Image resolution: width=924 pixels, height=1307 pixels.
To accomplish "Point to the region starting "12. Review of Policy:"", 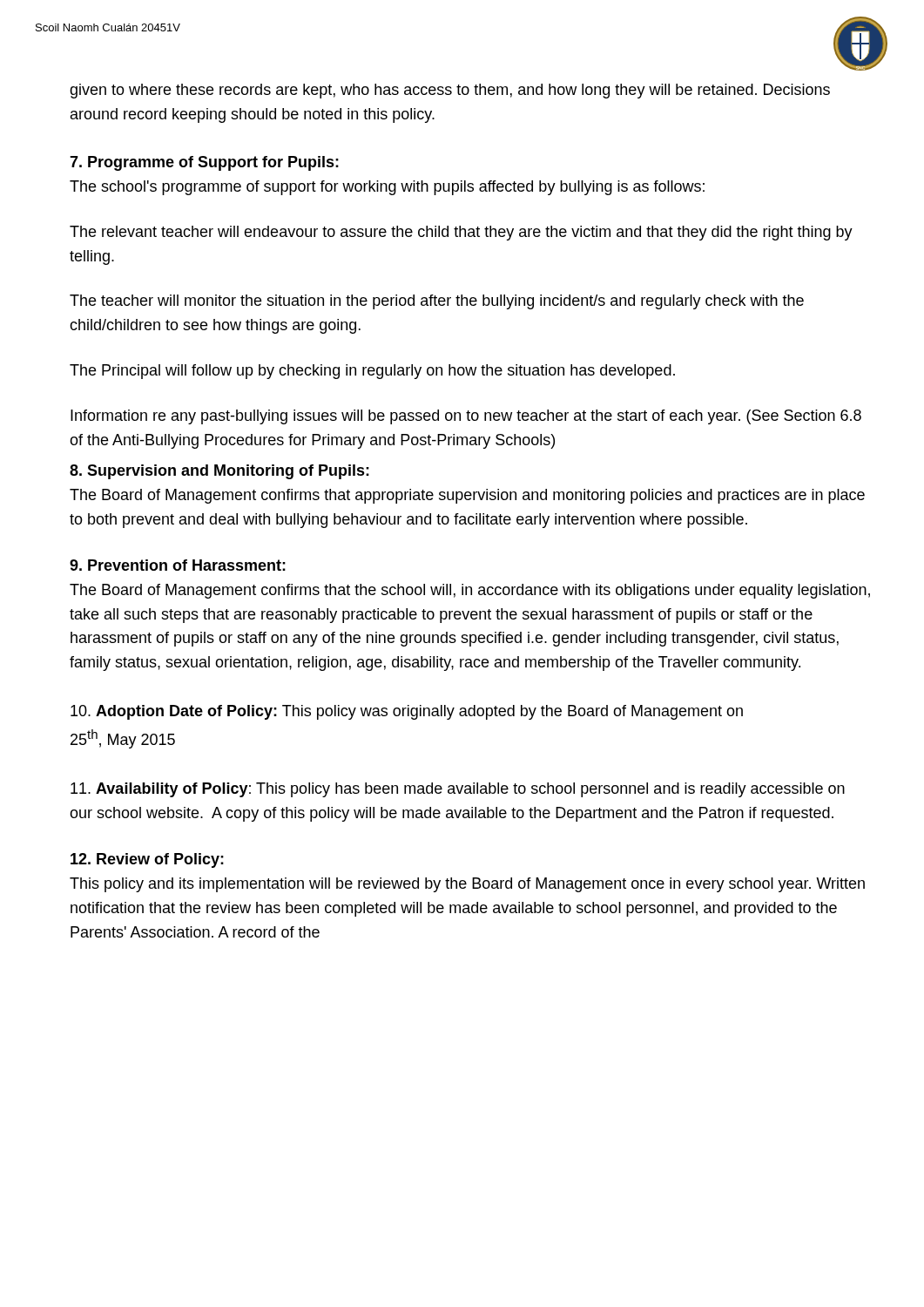I will point(147,859).
